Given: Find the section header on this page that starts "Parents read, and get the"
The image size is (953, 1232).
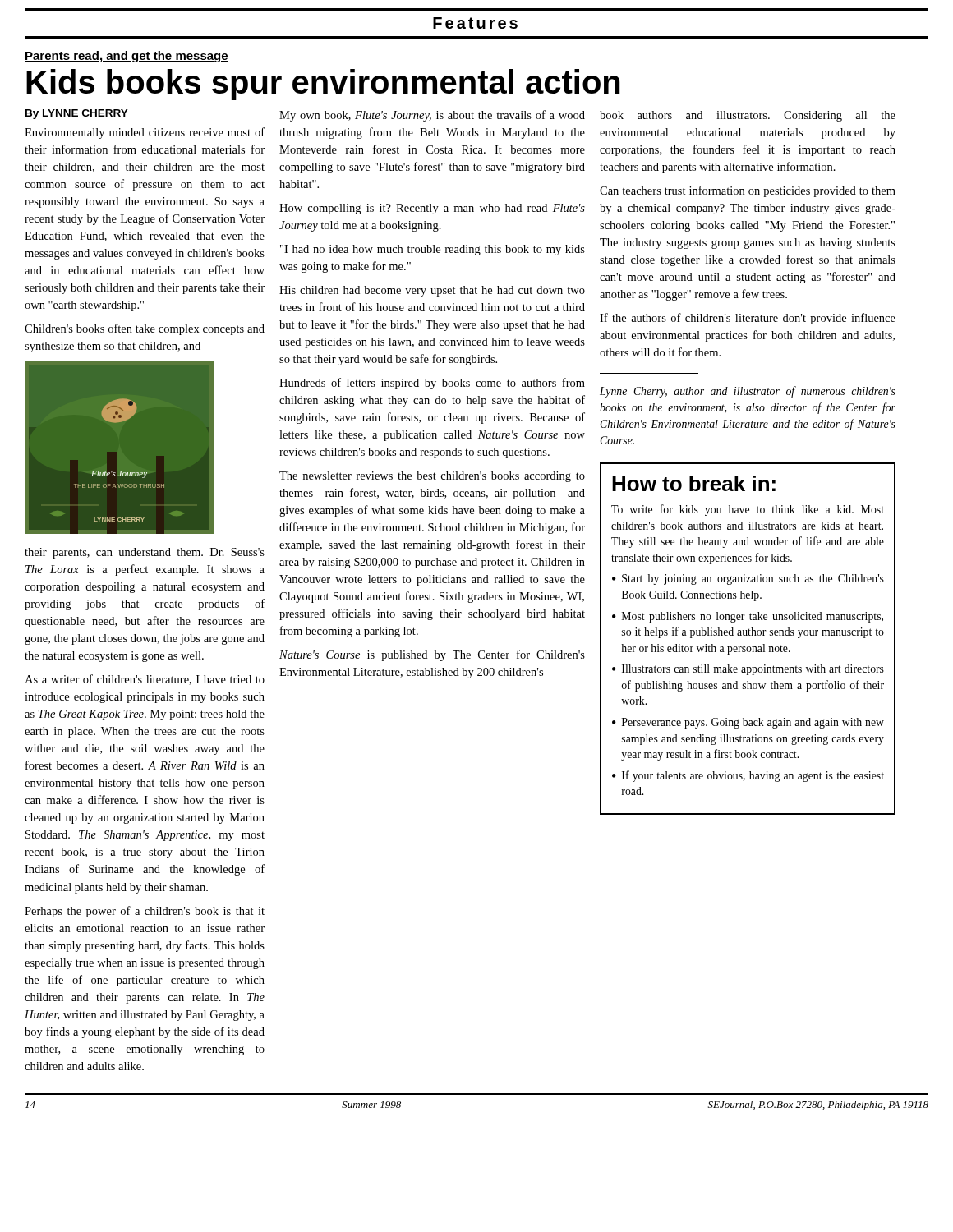Looking at the screenshot, I should tap(126, 55).
